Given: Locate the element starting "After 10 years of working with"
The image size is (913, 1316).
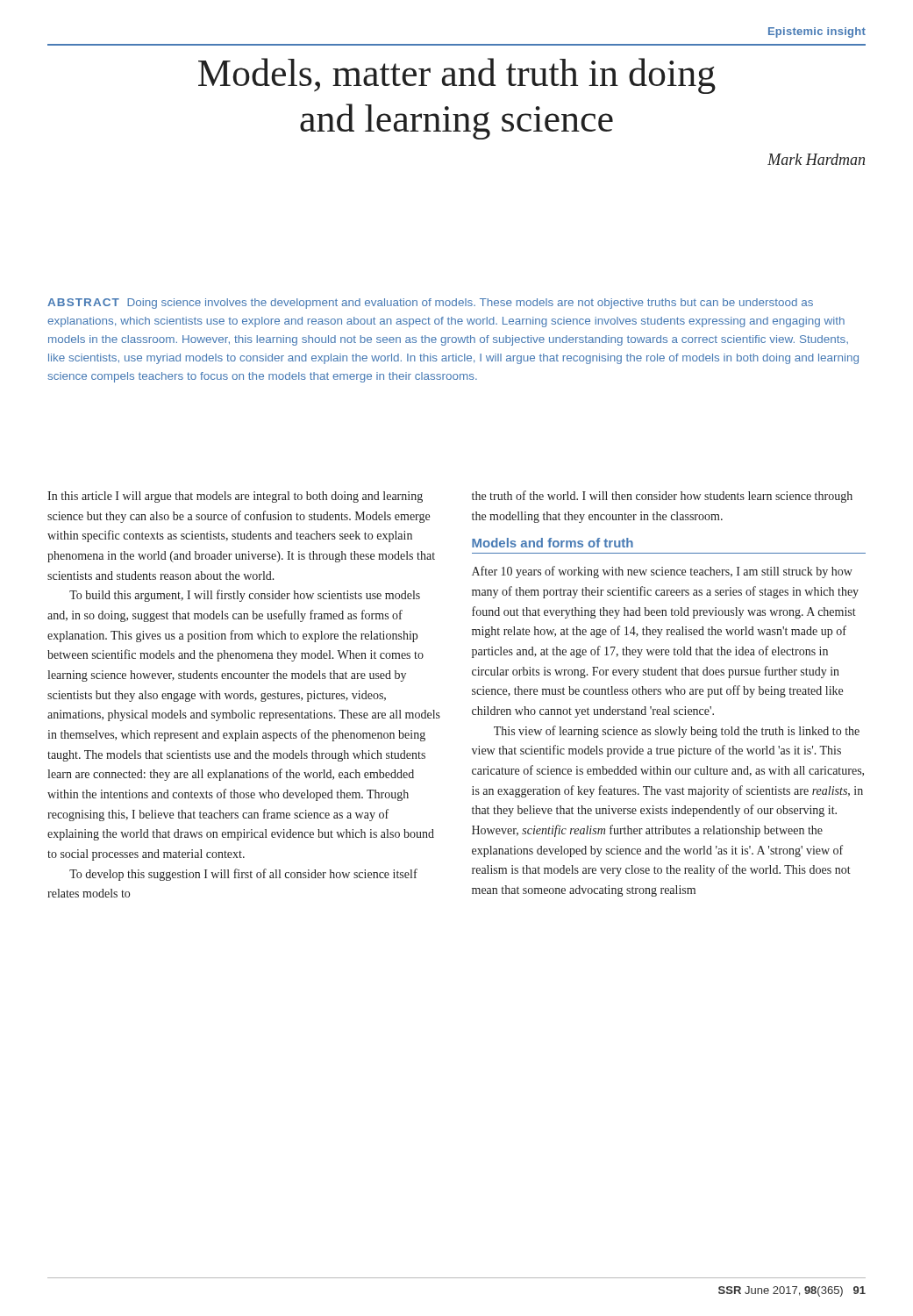Looking at the screenshot, I should click(668, 732).
